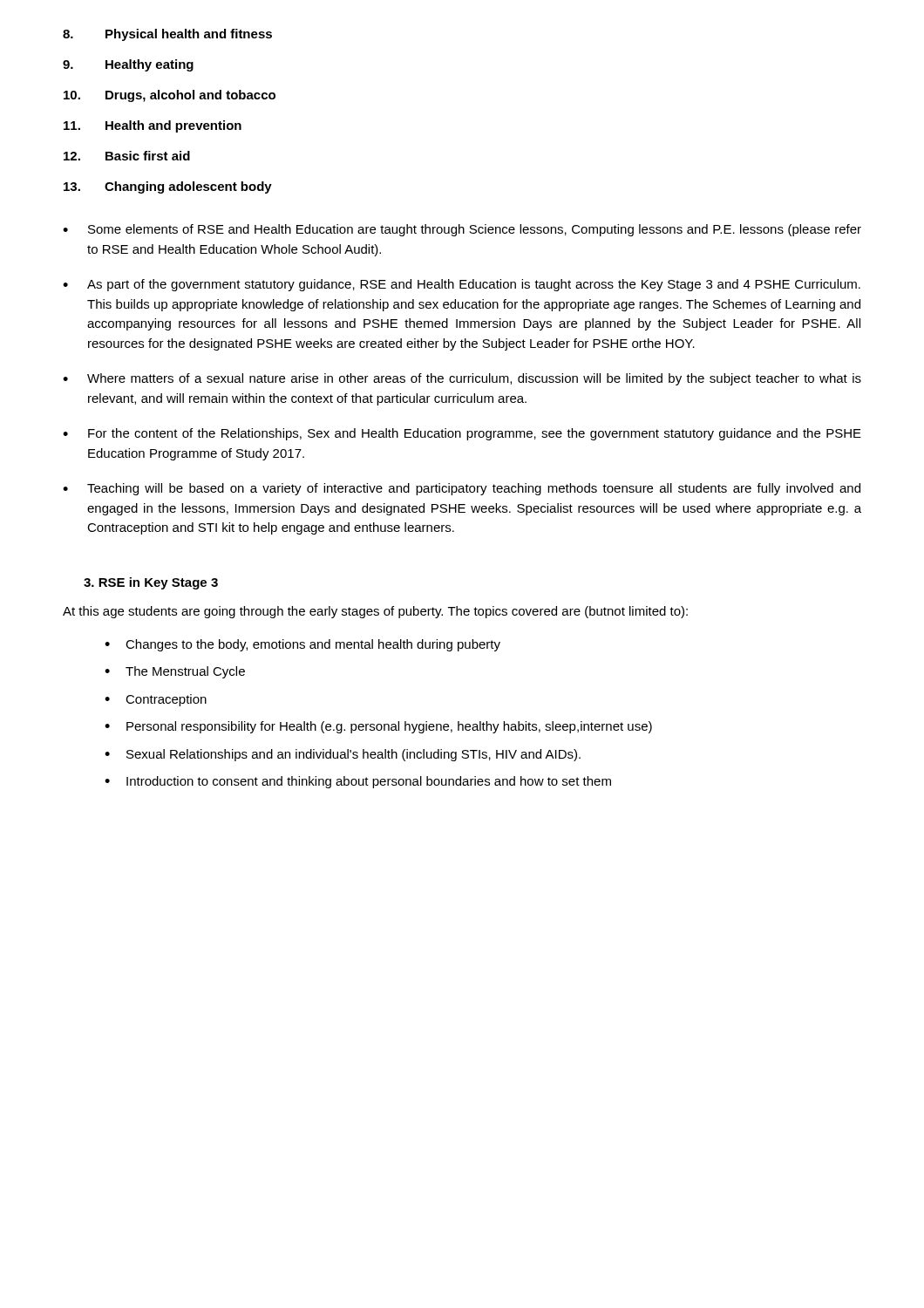The width and height of the screenshot is (924, 1308).
Task: Find the block on this page that starts "• Changes to the"
Action: coord(483,645)
